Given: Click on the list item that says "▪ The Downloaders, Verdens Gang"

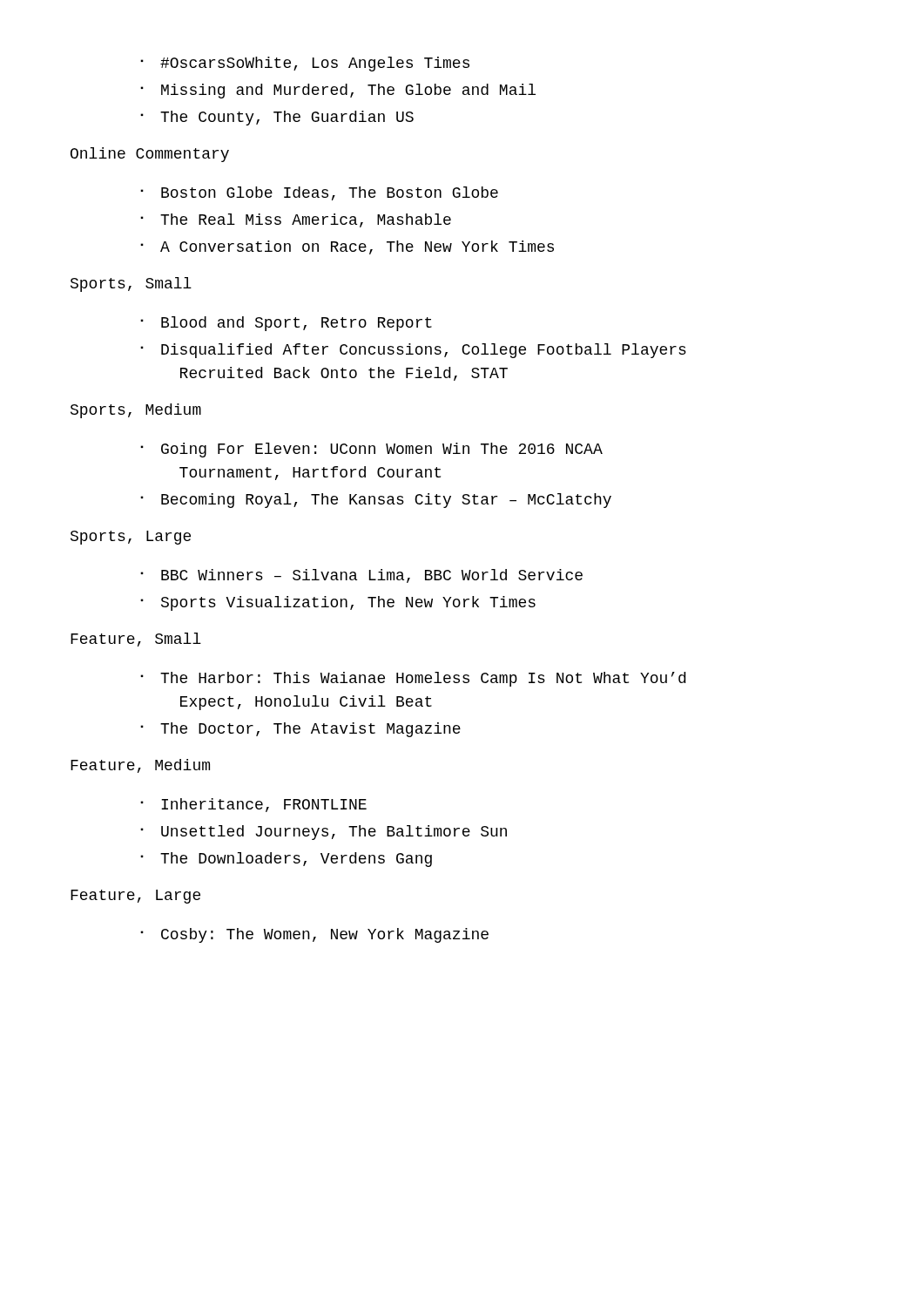Looking at the screenshot, I should [286, 860].
